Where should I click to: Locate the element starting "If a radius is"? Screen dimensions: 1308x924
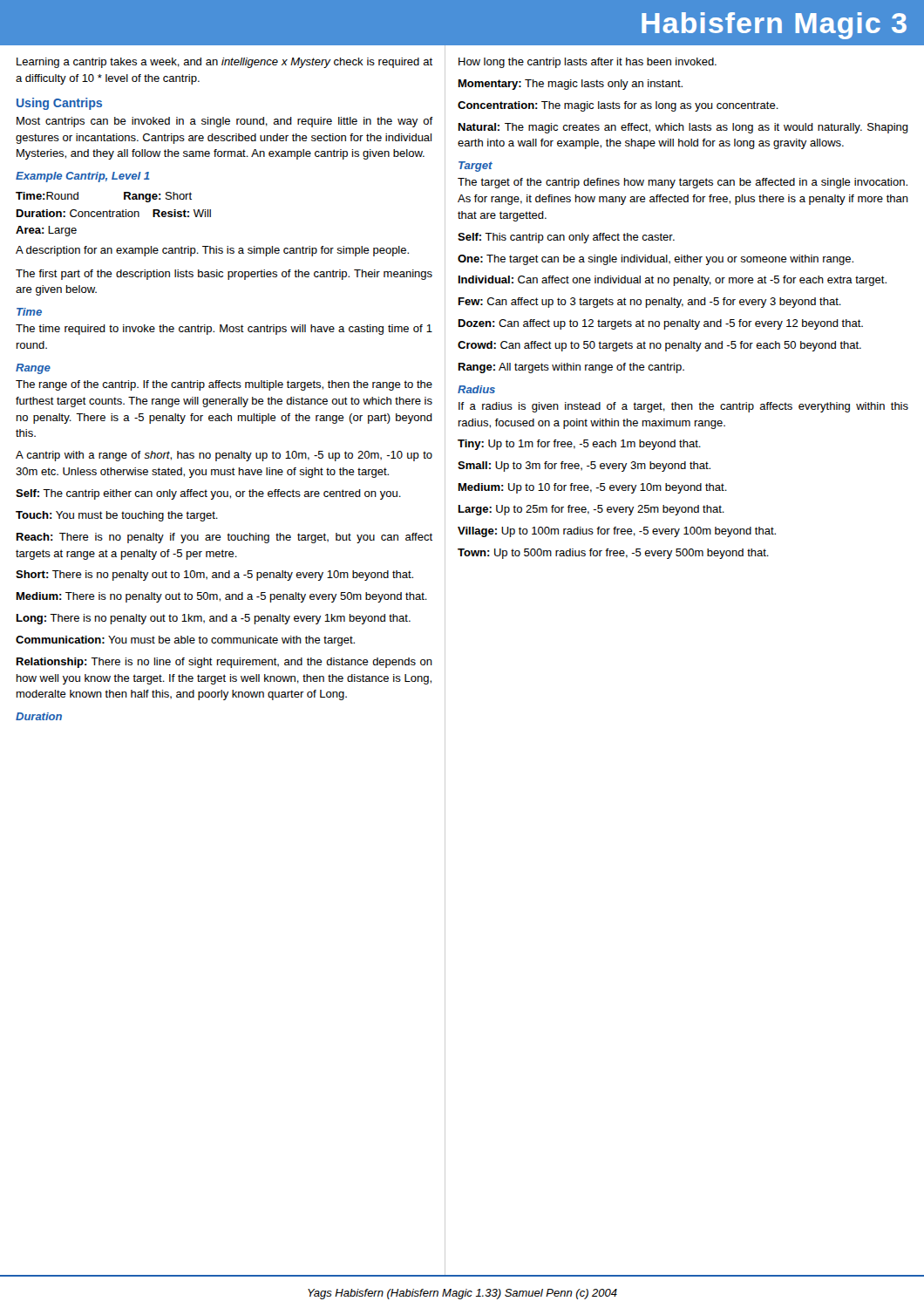pyautogui.click(x=683, y=415)
